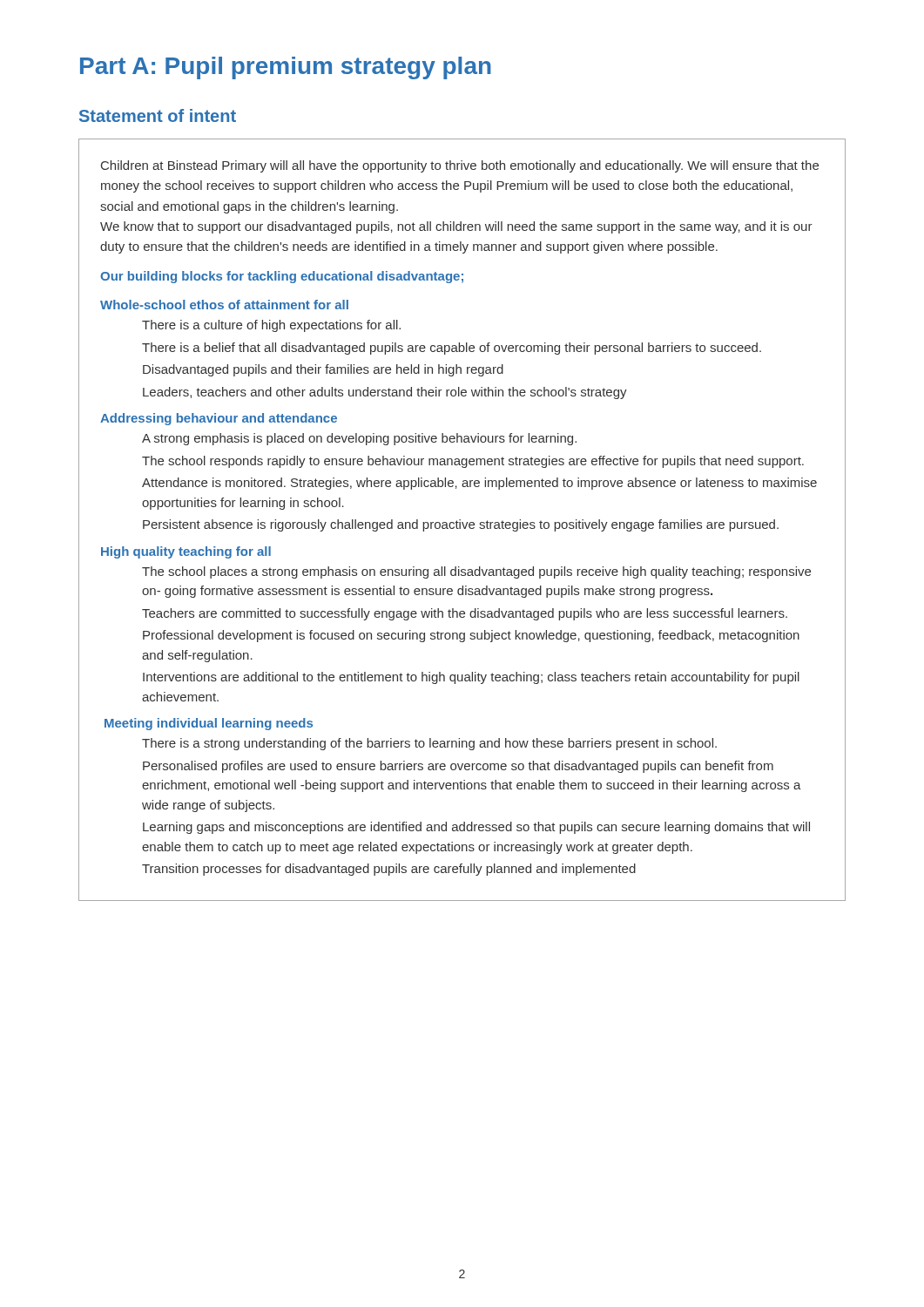Image resolution: width=924 pixels, height=1307 pixels.
Task: Locate the block of text that opens with "There is a culture of high expectations"
Action: point(271,326)
